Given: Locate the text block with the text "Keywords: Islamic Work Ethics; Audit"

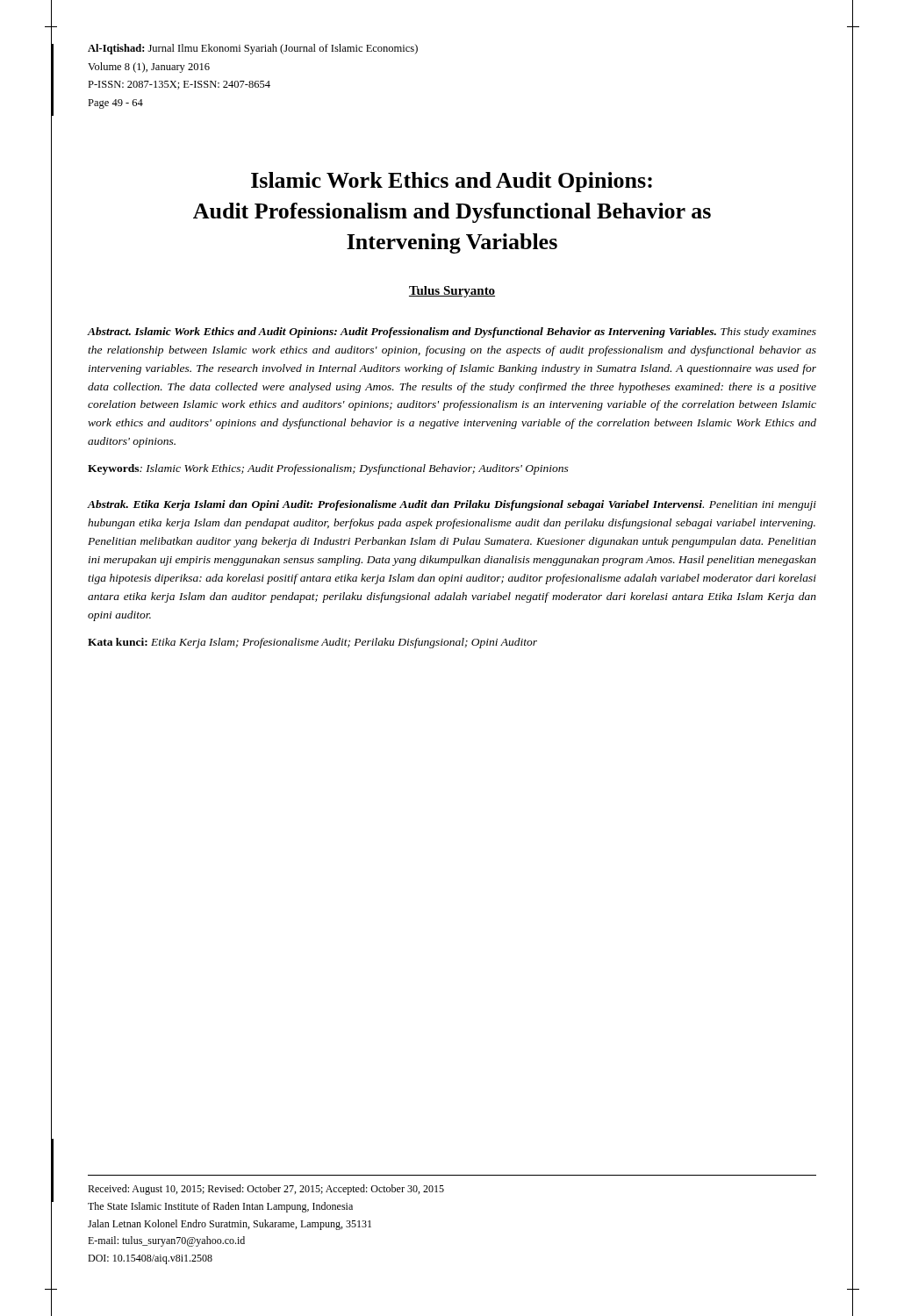Looking at the screenshot, I should point(328,468).
